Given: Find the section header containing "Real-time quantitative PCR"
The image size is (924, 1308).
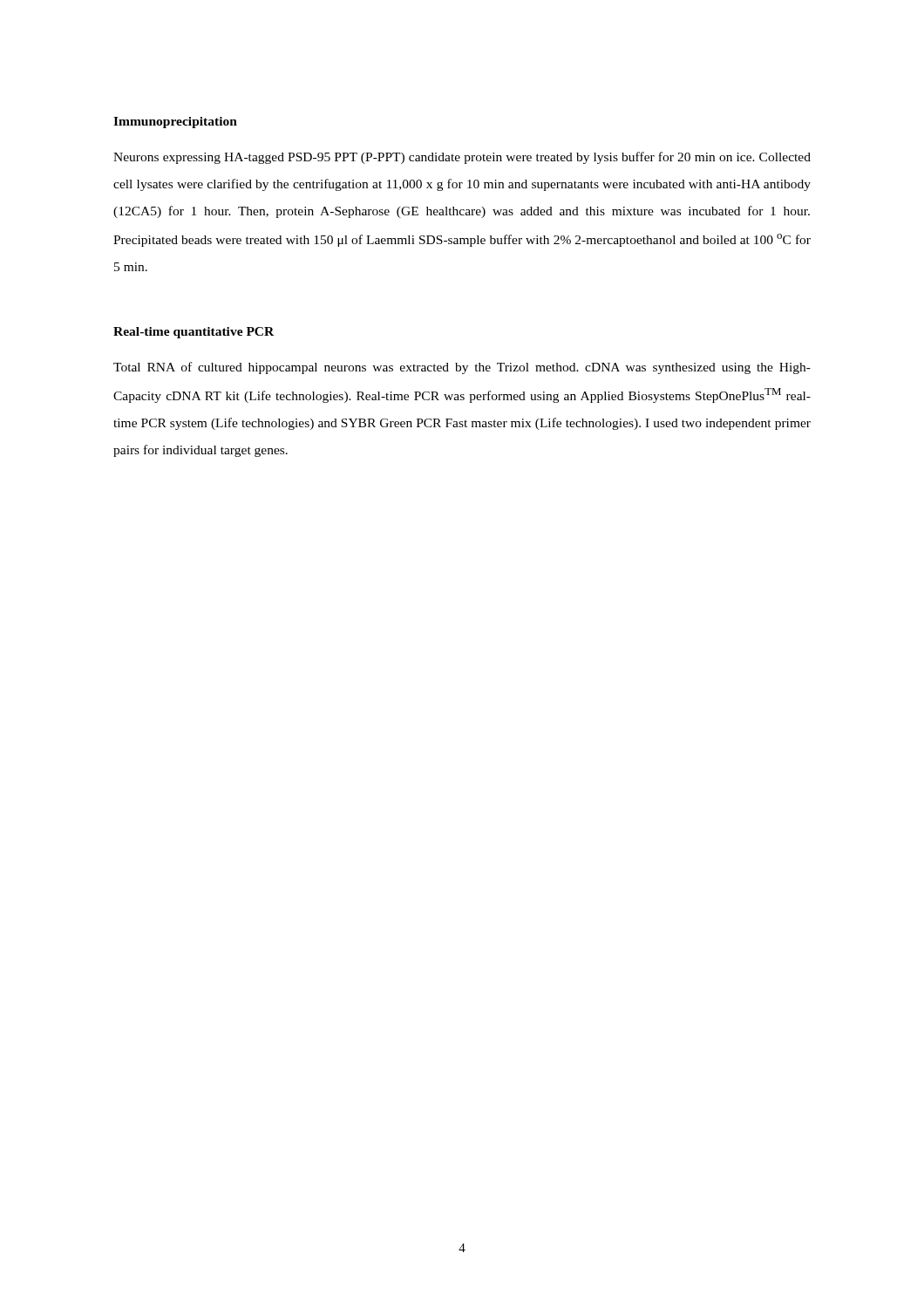Looking at the screenshot, I should tap(194, 331).
